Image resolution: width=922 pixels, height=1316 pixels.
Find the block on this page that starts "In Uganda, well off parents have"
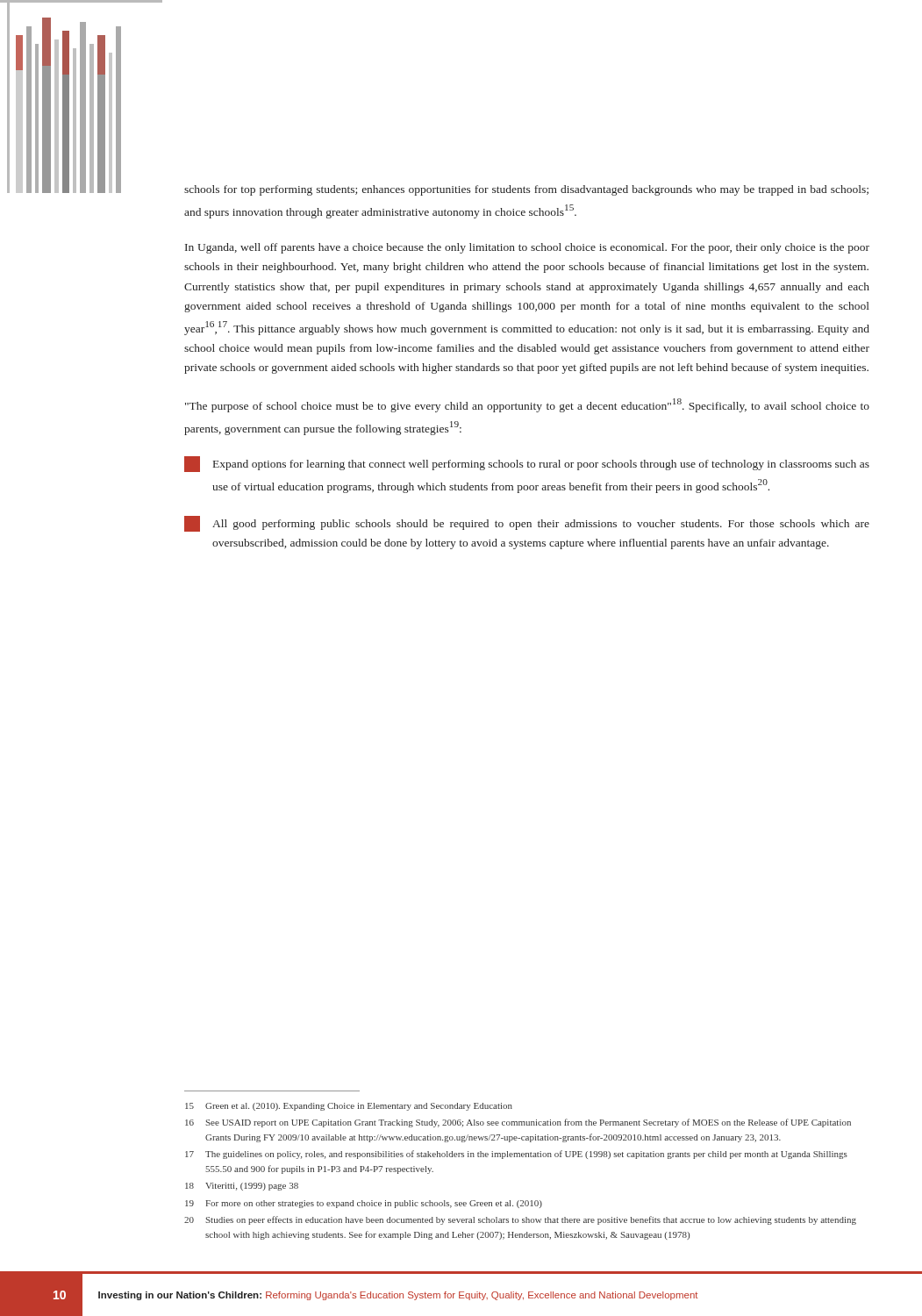pyautogui.click(x=527, y=308)
